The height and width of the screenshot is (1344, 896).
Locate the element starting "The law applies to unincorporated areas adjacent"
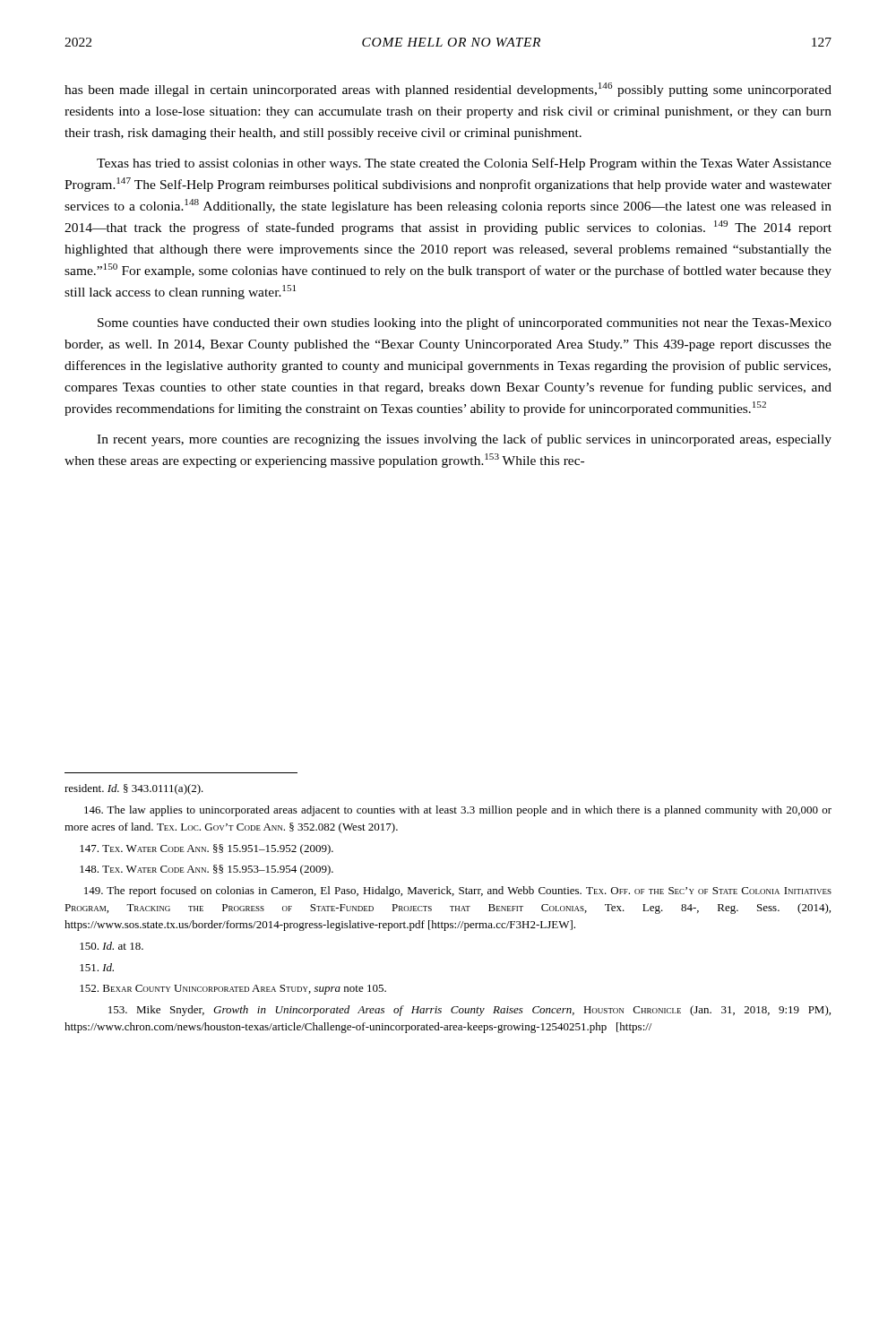(448, 818)
